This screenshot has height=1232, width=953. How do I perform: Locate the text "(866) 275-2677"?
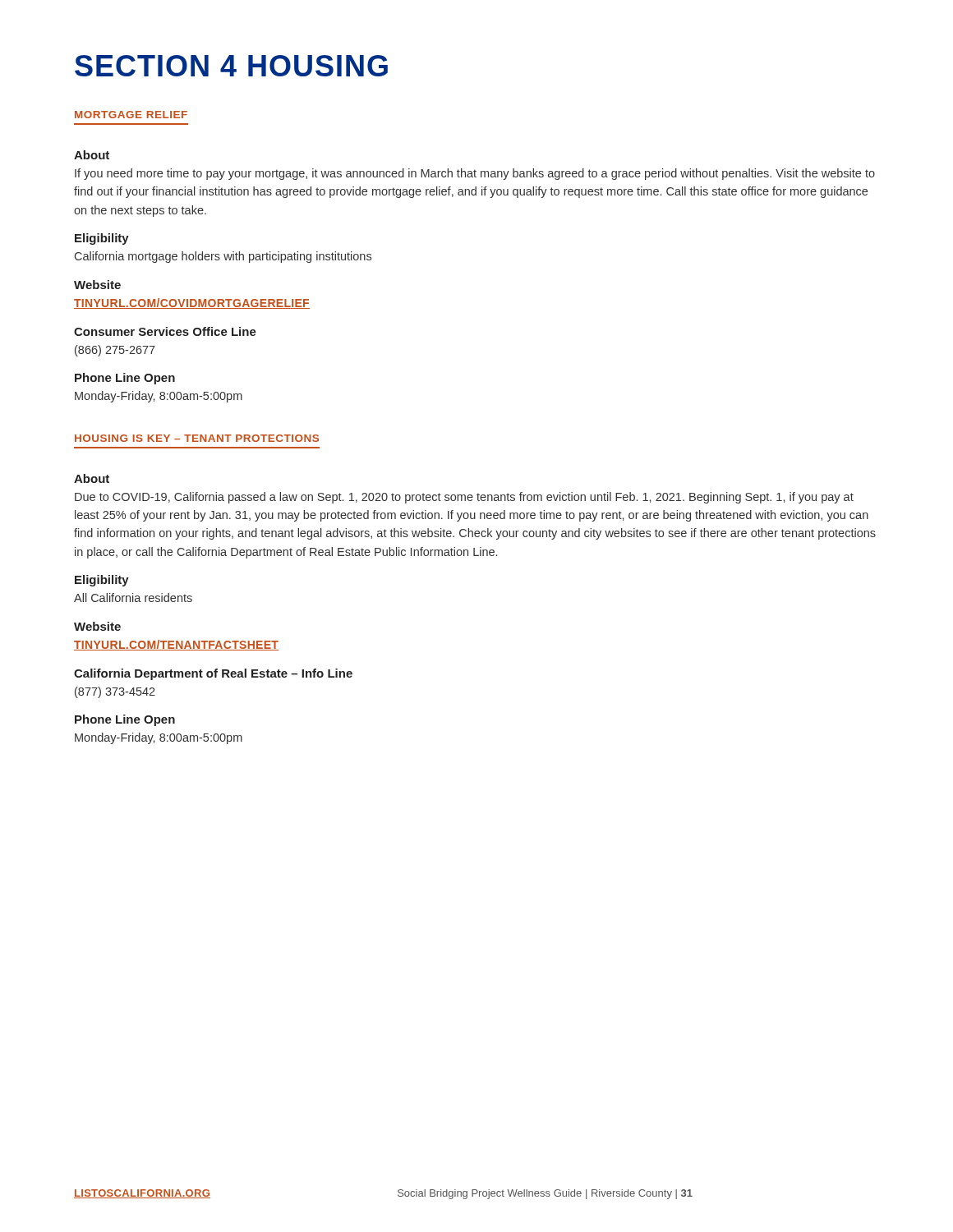coord(115,350)
